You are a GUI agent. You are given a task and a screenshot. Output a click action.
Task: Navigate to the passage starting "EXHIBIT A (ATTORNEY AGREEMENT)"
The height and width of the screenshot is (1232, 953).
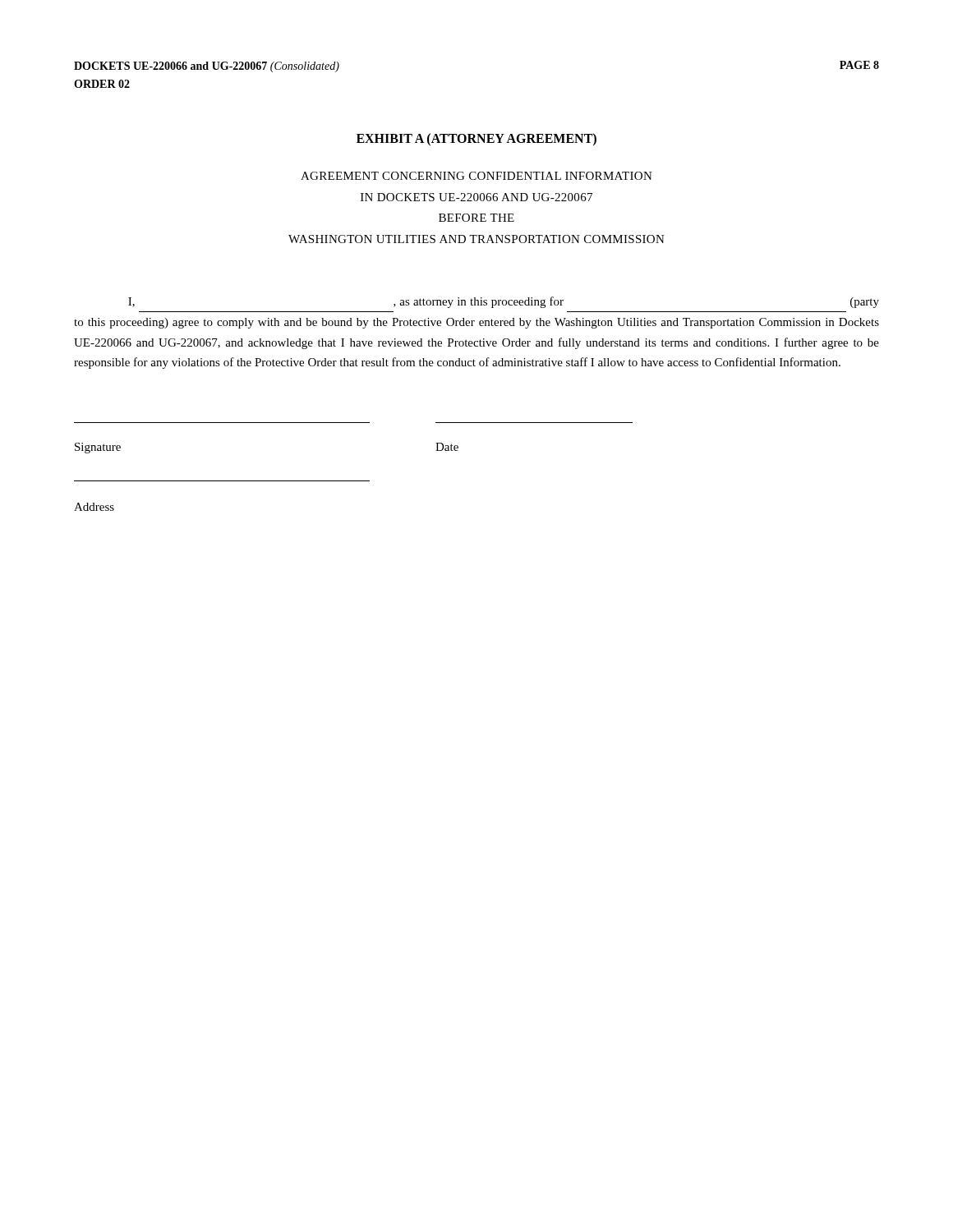(476, 138)
